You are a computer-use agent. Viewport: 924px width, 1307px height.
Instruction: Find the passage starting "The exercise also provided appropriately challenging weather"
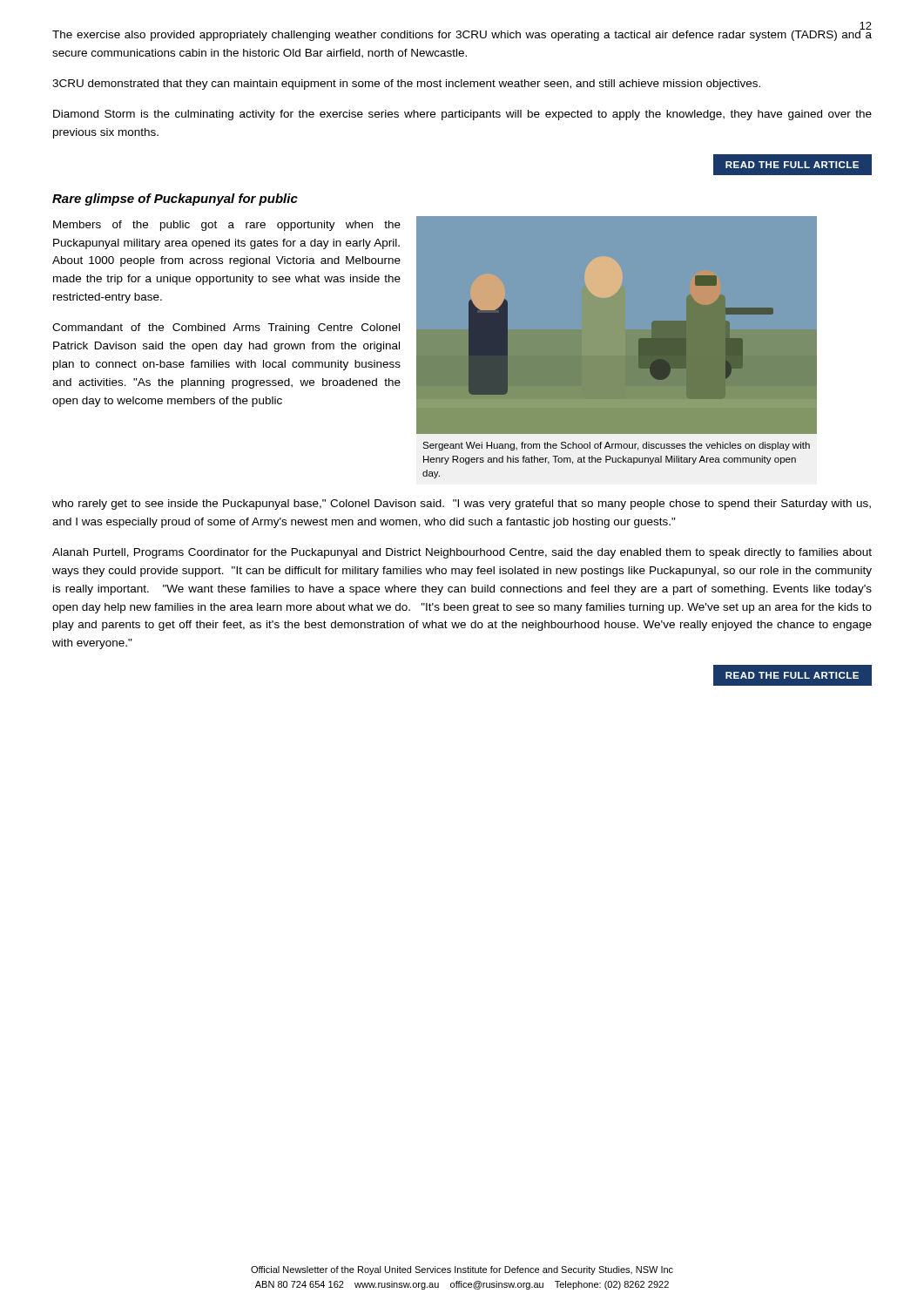[x=462, y=44]
